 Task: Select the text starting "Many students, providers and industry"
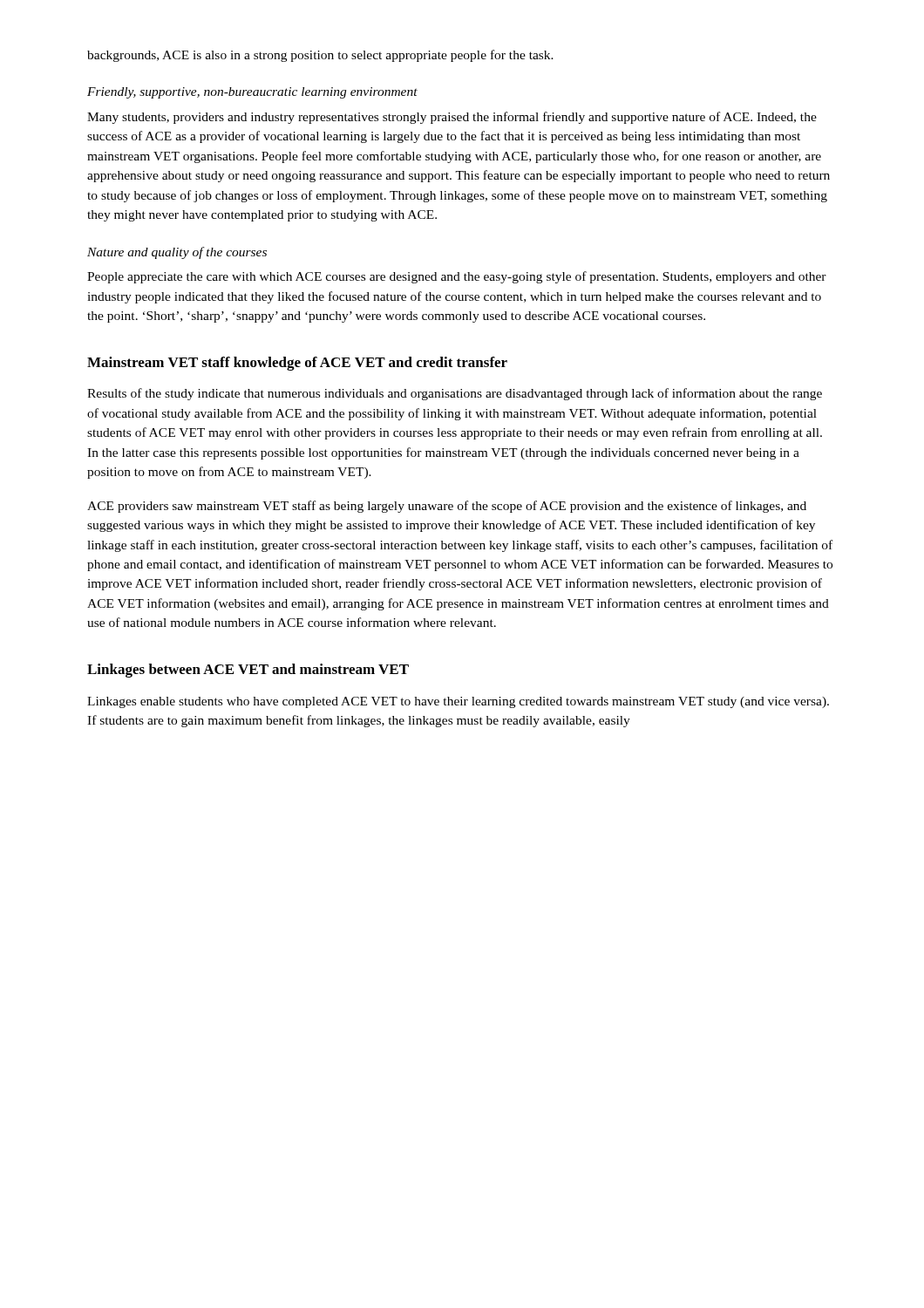pos(462,166)
